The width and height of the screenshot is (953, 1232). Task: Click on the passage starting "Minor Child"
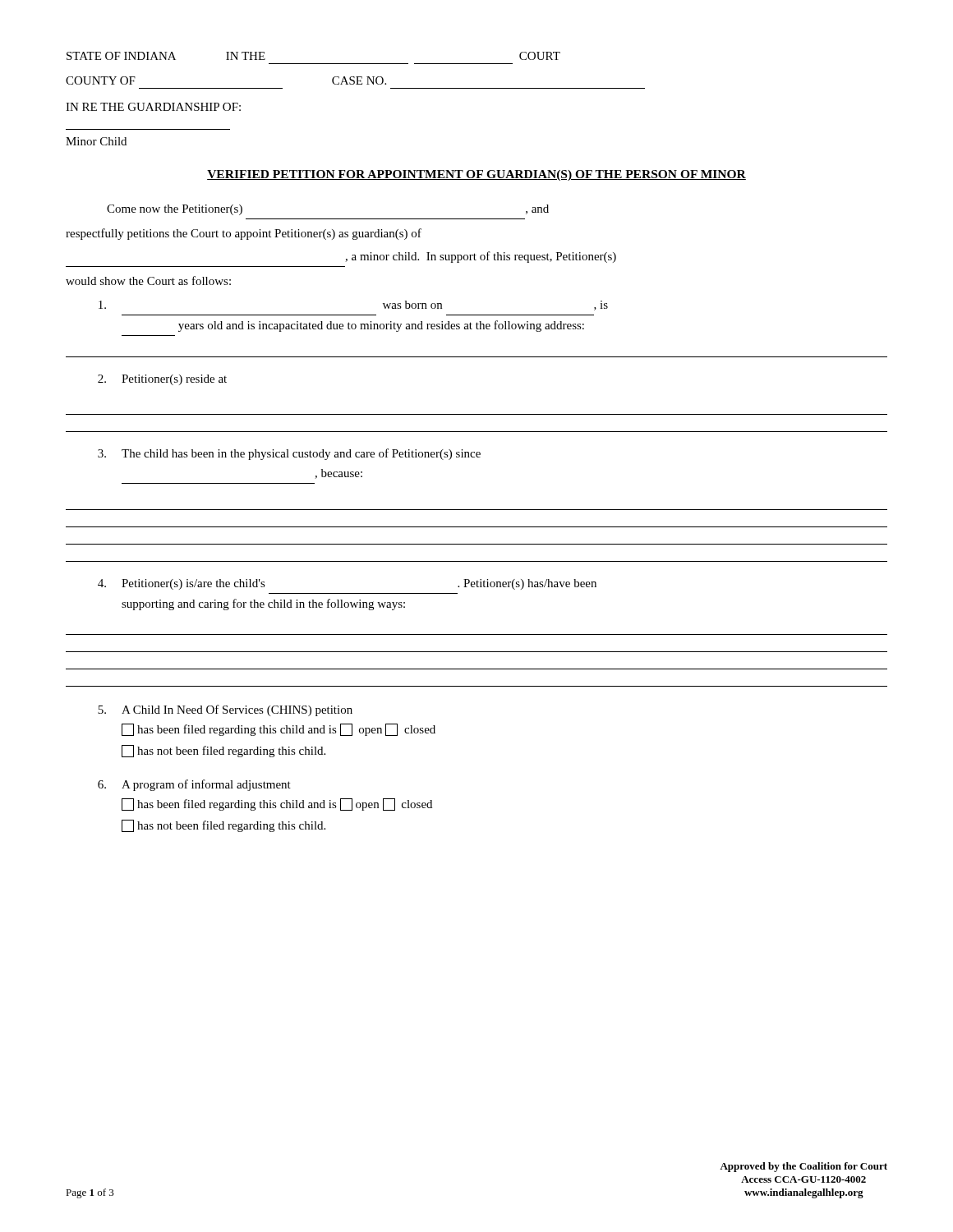point(96,141)
